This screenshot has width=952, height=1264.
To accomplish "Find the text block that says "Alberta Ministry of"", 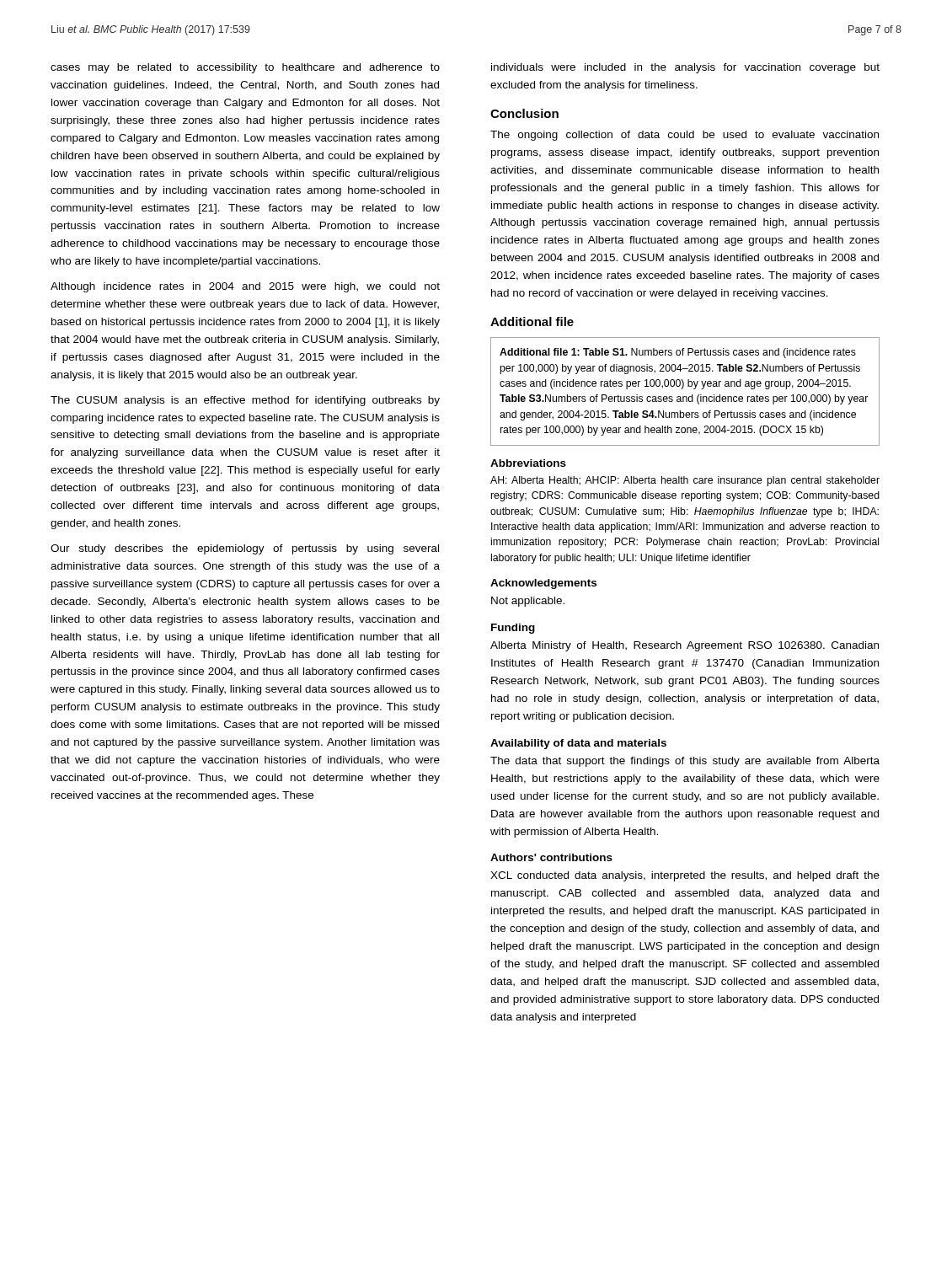I will (685, 681).
